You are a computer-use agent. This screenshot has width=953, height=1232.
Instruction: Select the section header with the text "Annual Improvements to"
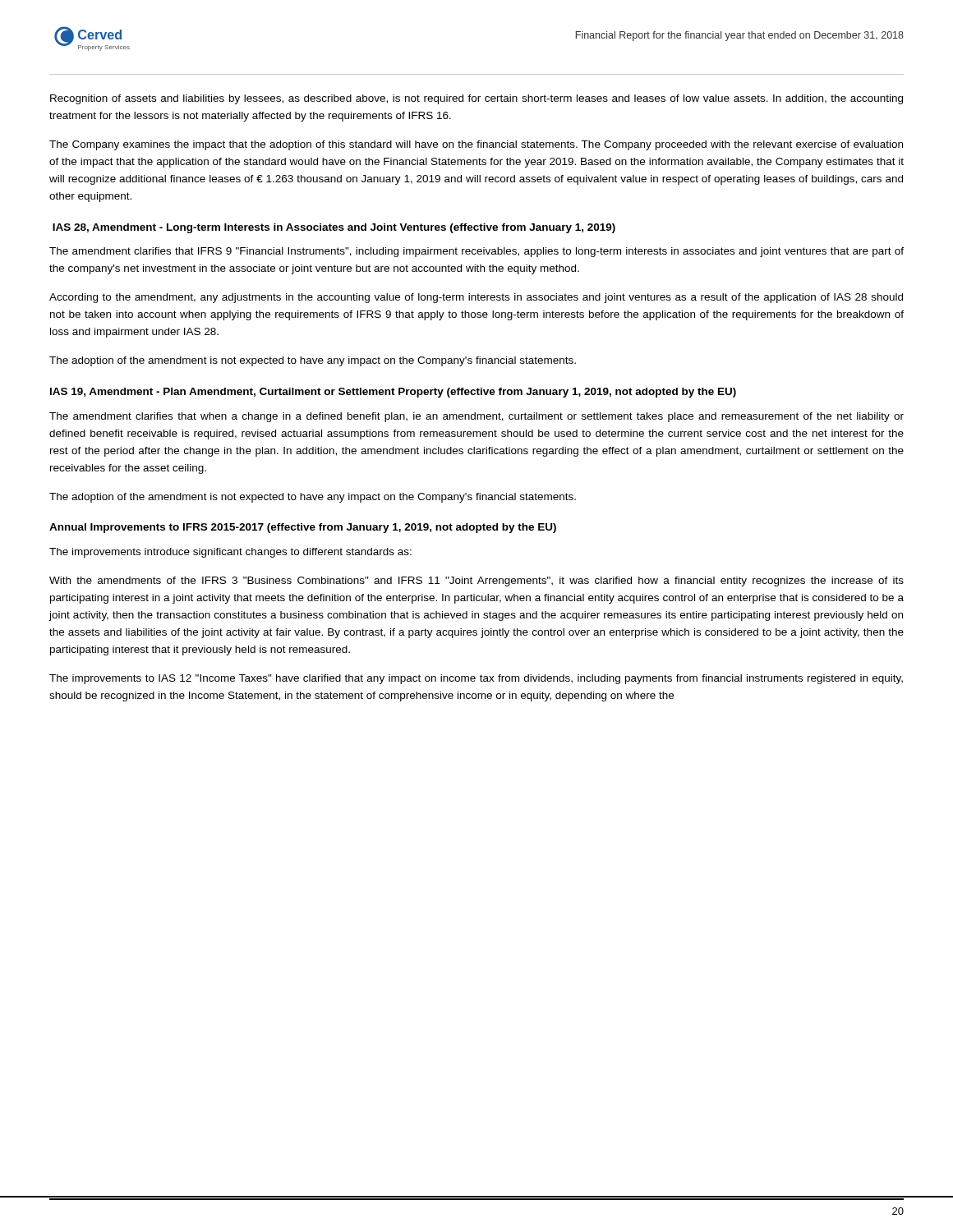(303, 527)
